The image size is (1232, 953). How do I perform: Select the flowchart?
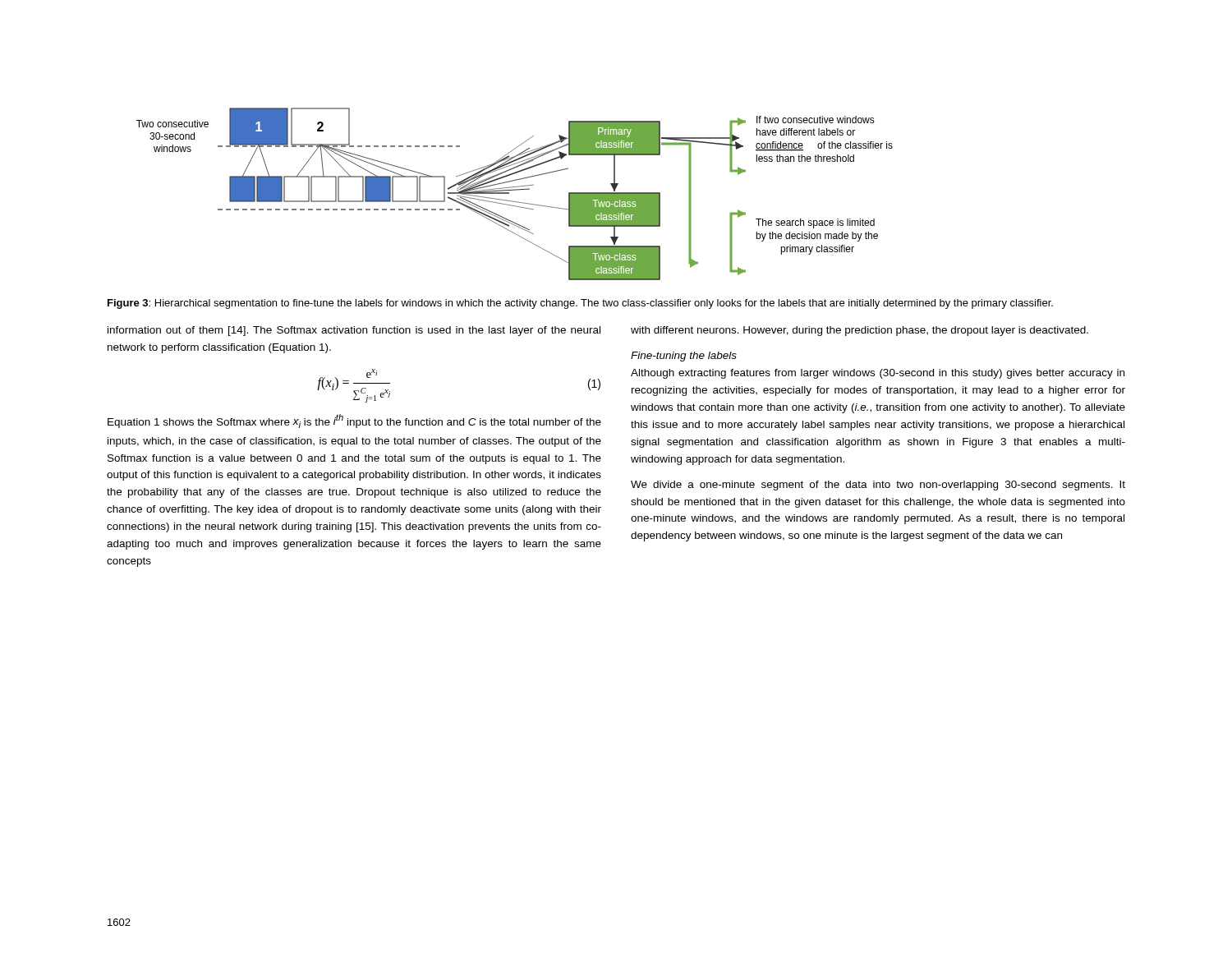click(616, 168)
